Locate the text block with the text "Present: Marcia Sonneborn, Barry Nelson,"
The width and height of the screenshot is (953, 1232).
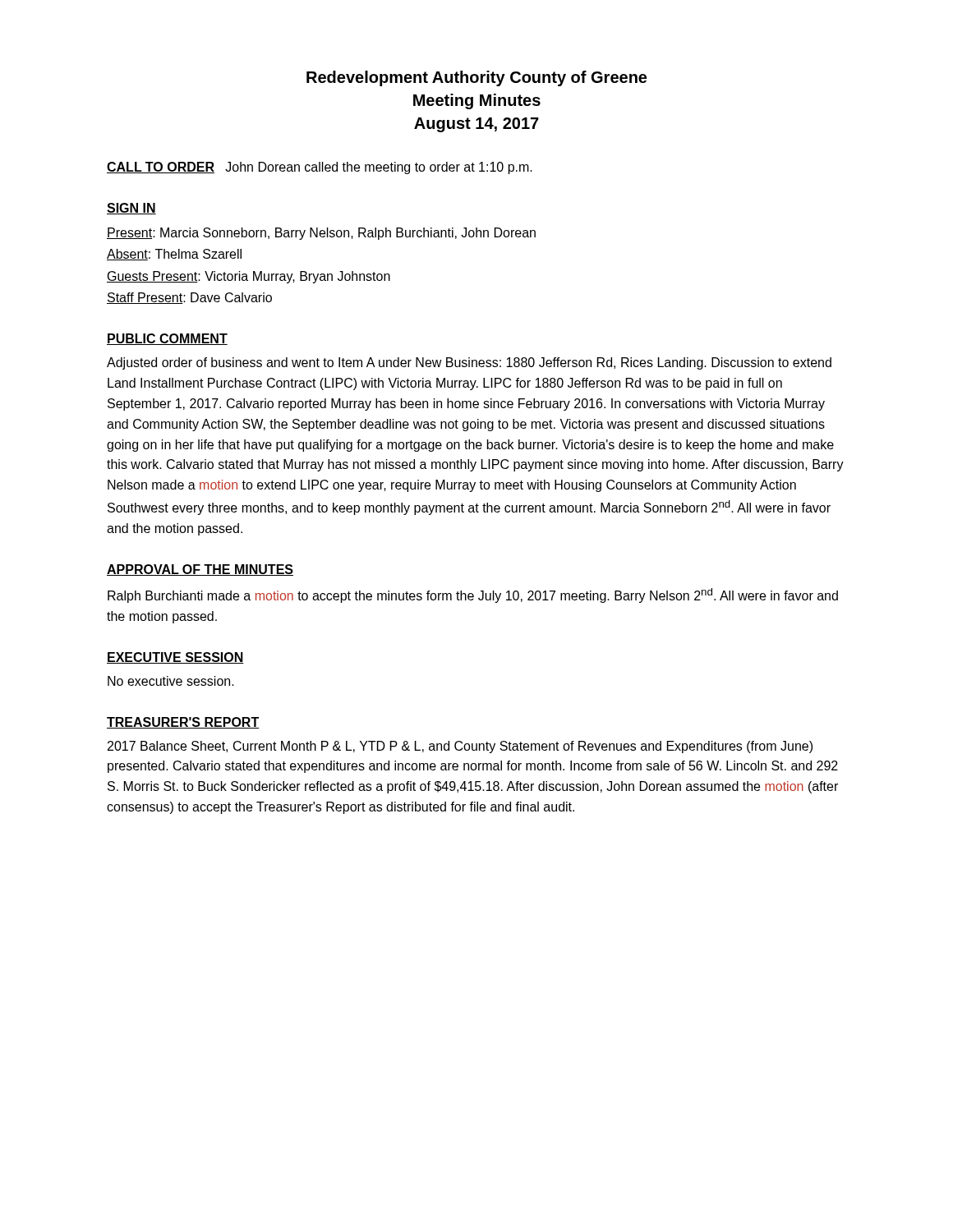click(322, 265)
